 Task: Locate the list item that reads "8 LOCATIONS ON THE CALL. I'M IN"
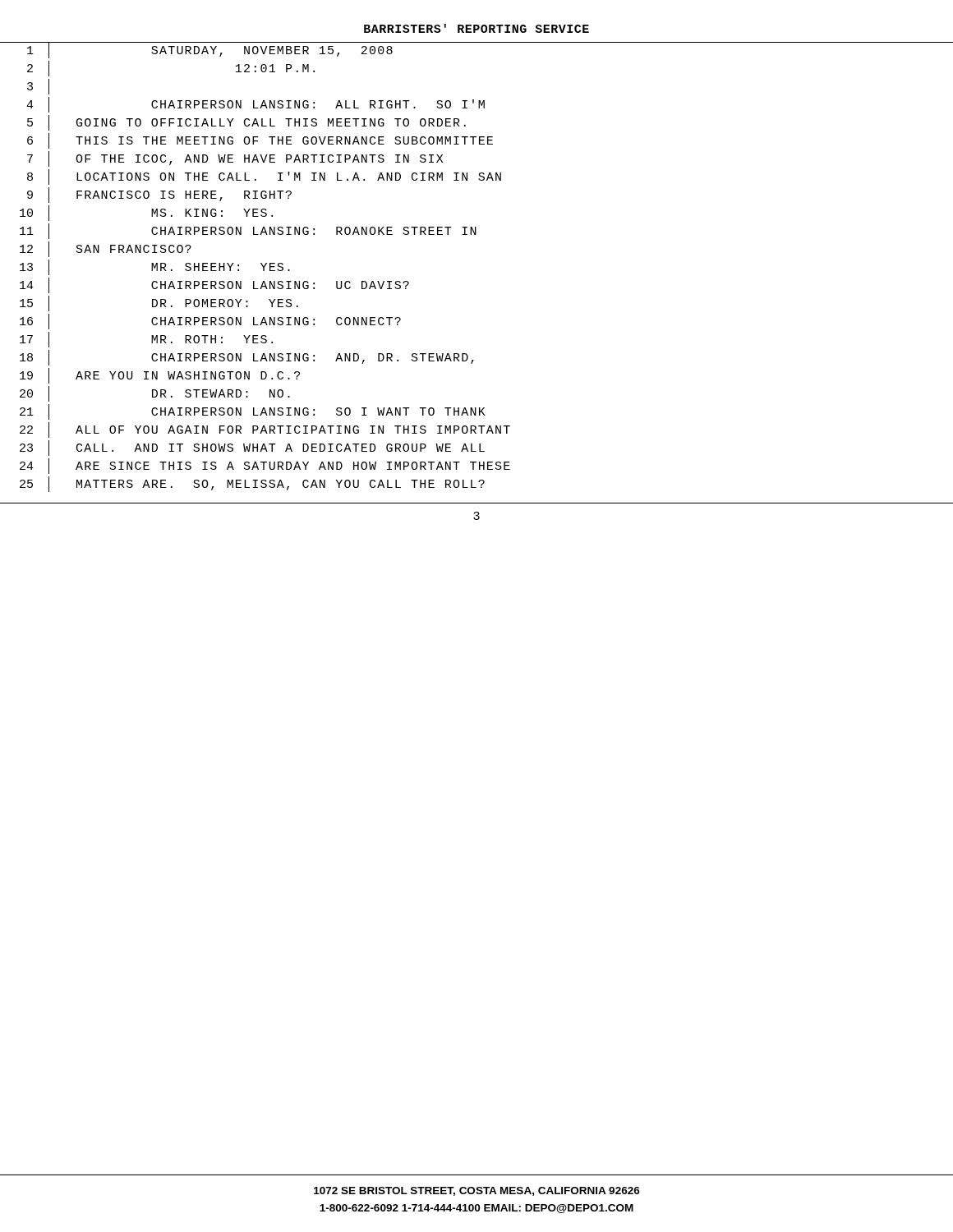pyautogui.click(x=476, y=177)
